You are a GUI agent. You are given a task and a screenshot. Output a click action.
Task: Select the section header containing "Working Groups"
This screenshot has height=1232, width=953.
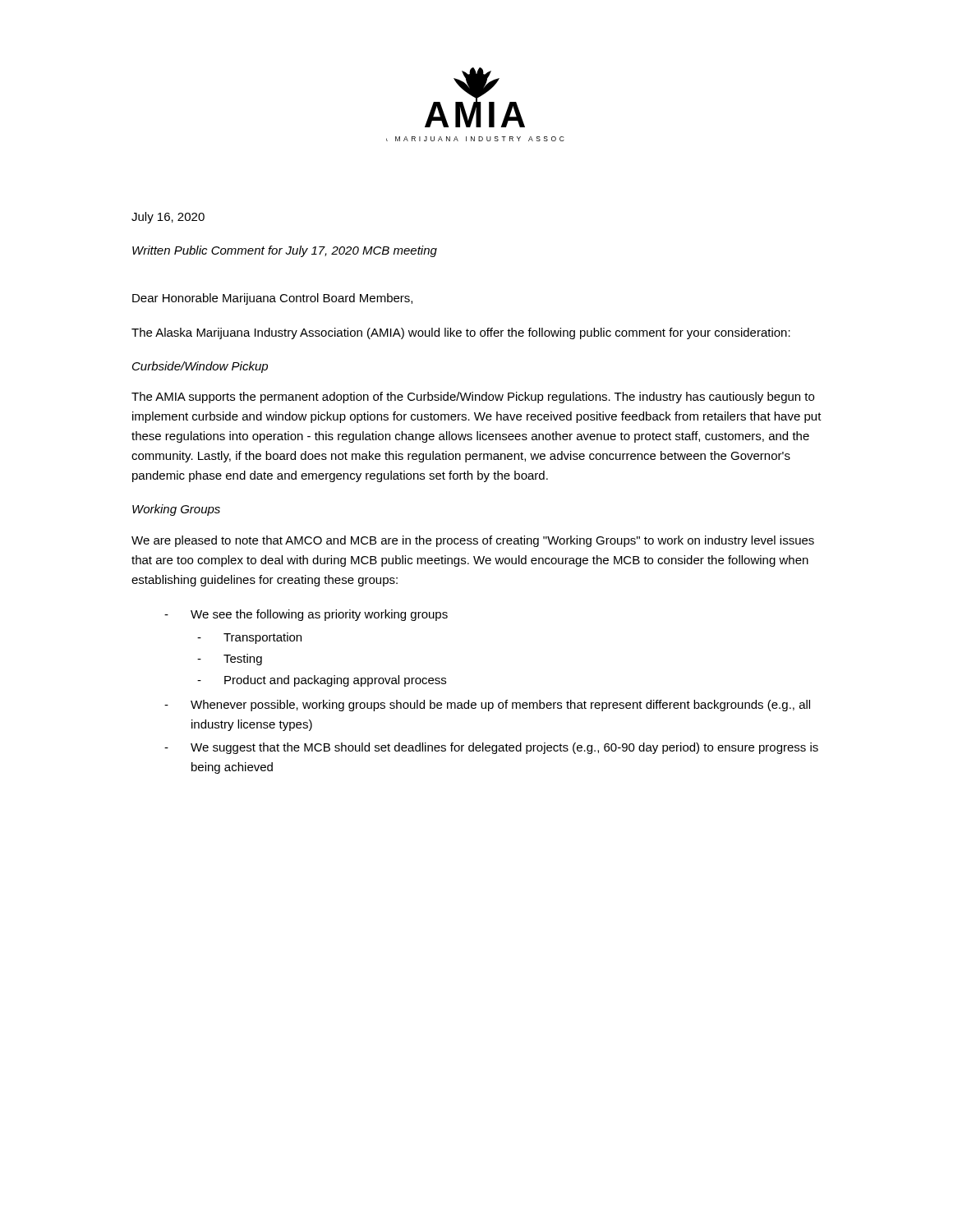176,509
